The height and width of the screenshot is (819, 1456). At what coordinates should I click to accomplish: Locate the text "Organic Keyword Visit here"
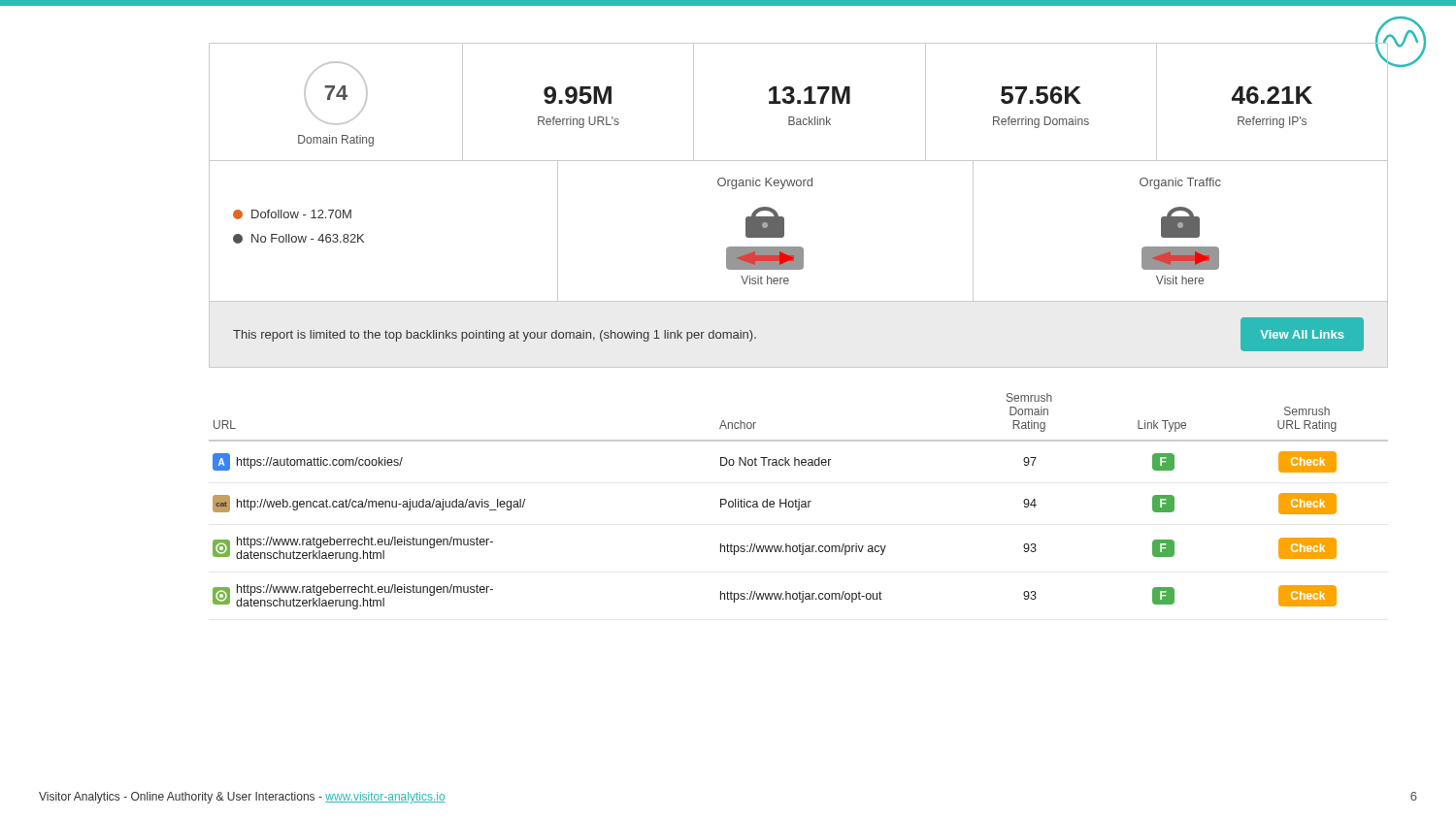pos(765,231)
